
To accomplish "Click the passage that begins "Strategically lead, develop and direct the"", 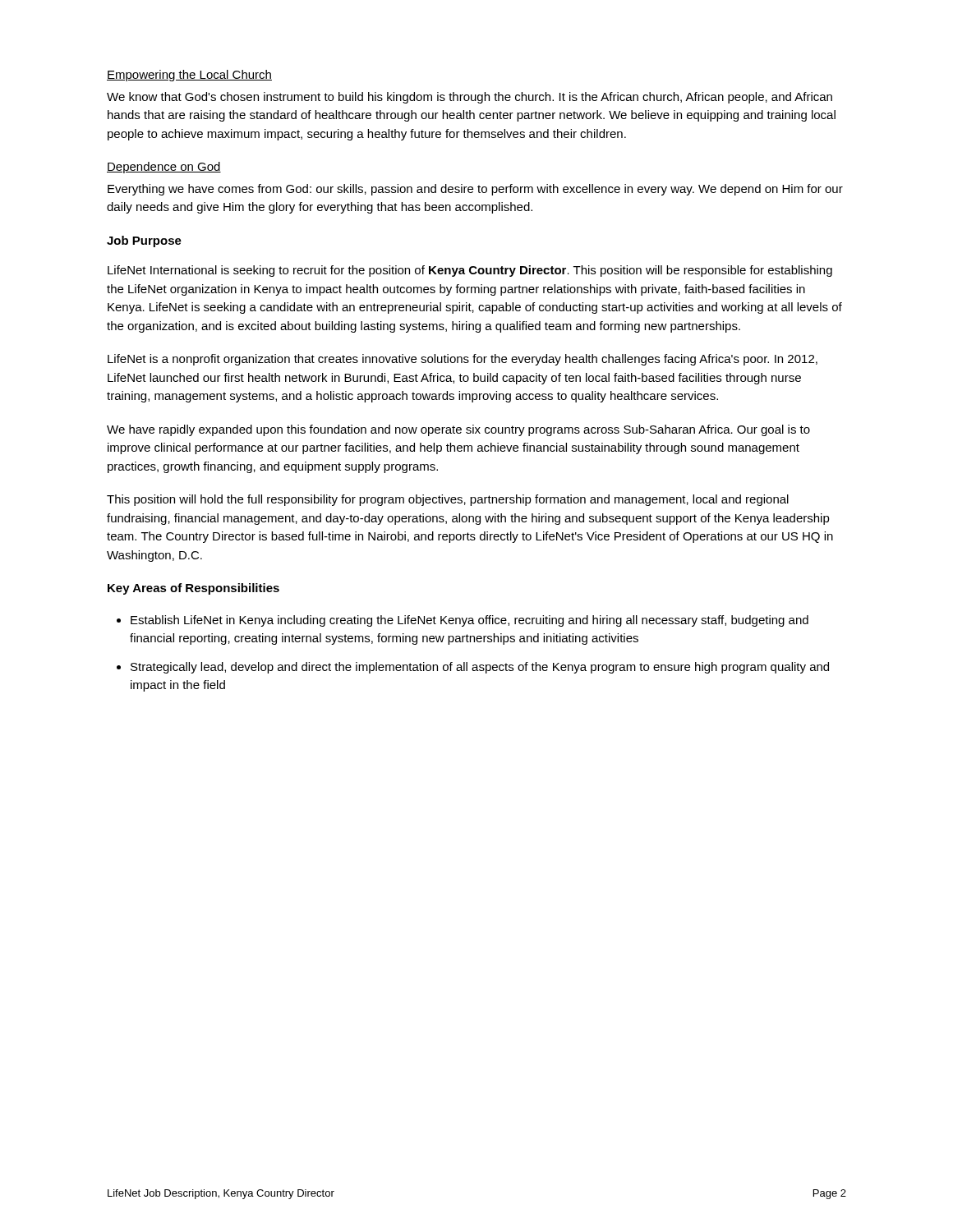I will [x=480, y=675].
